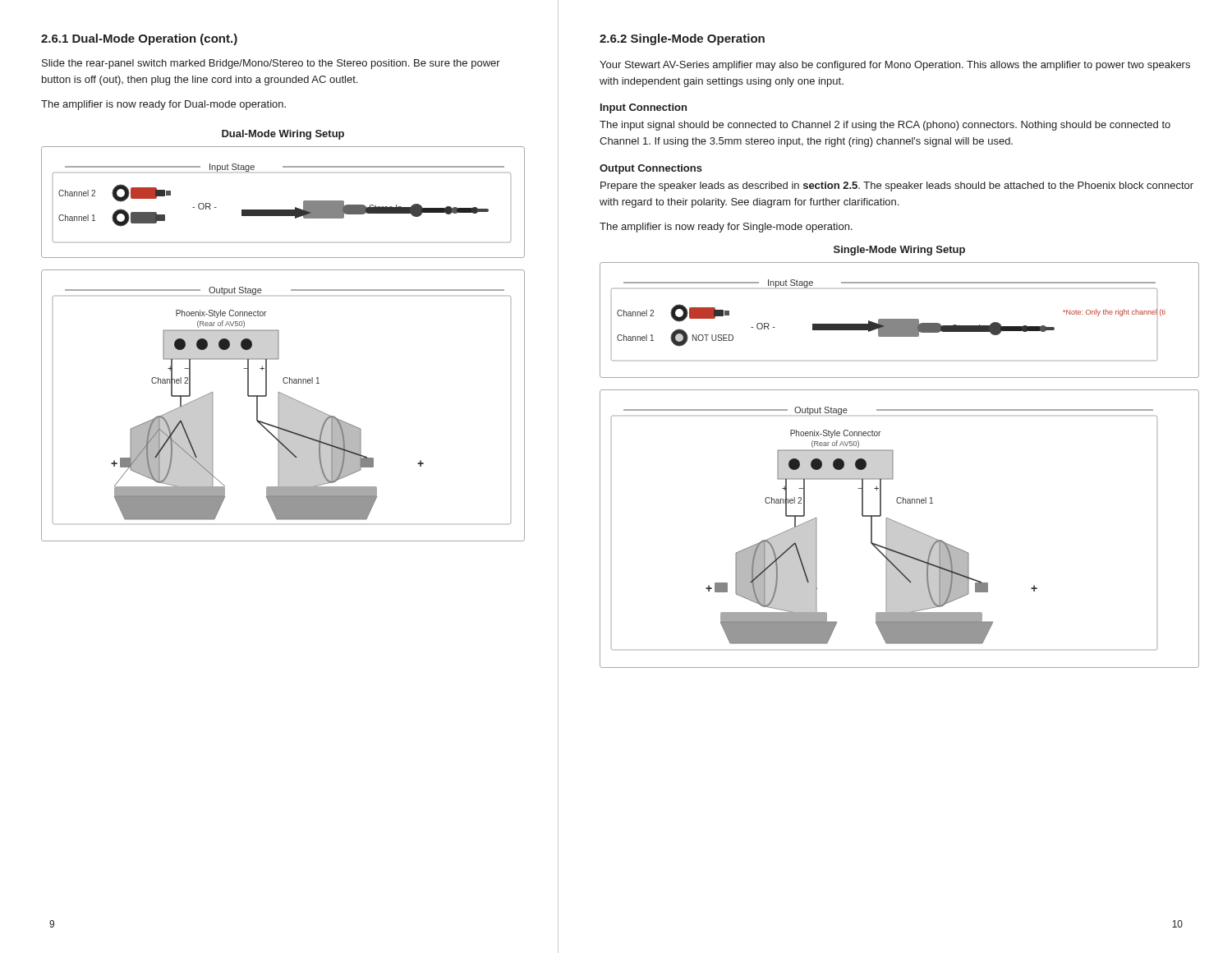
Task: Locate the passage starting "Prepare the speaker leads as"
Action: (x=897, y=193)
